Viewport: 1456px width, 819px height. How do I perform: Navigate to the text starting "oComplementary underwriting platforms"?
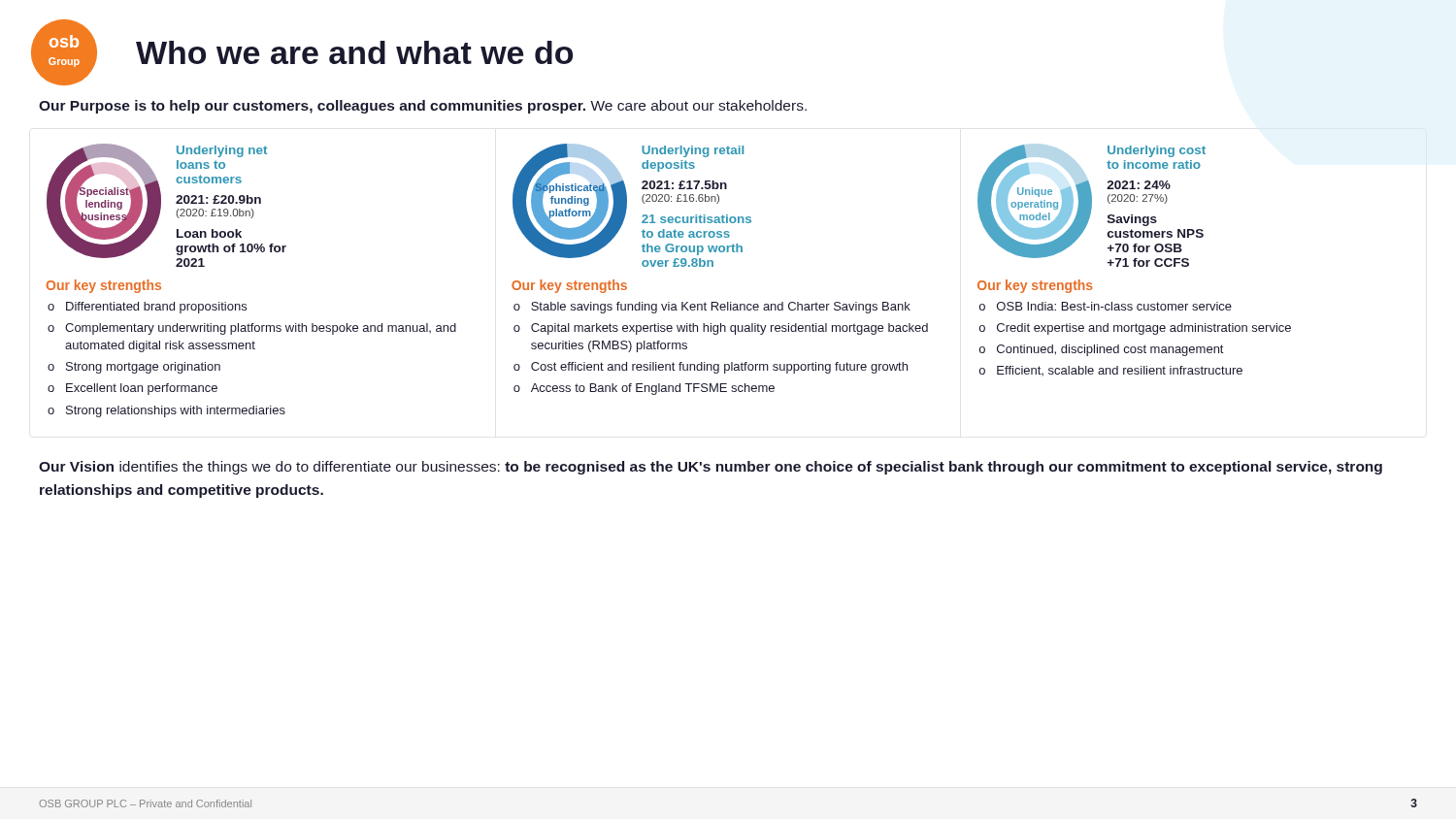click(x=252, y=336)
